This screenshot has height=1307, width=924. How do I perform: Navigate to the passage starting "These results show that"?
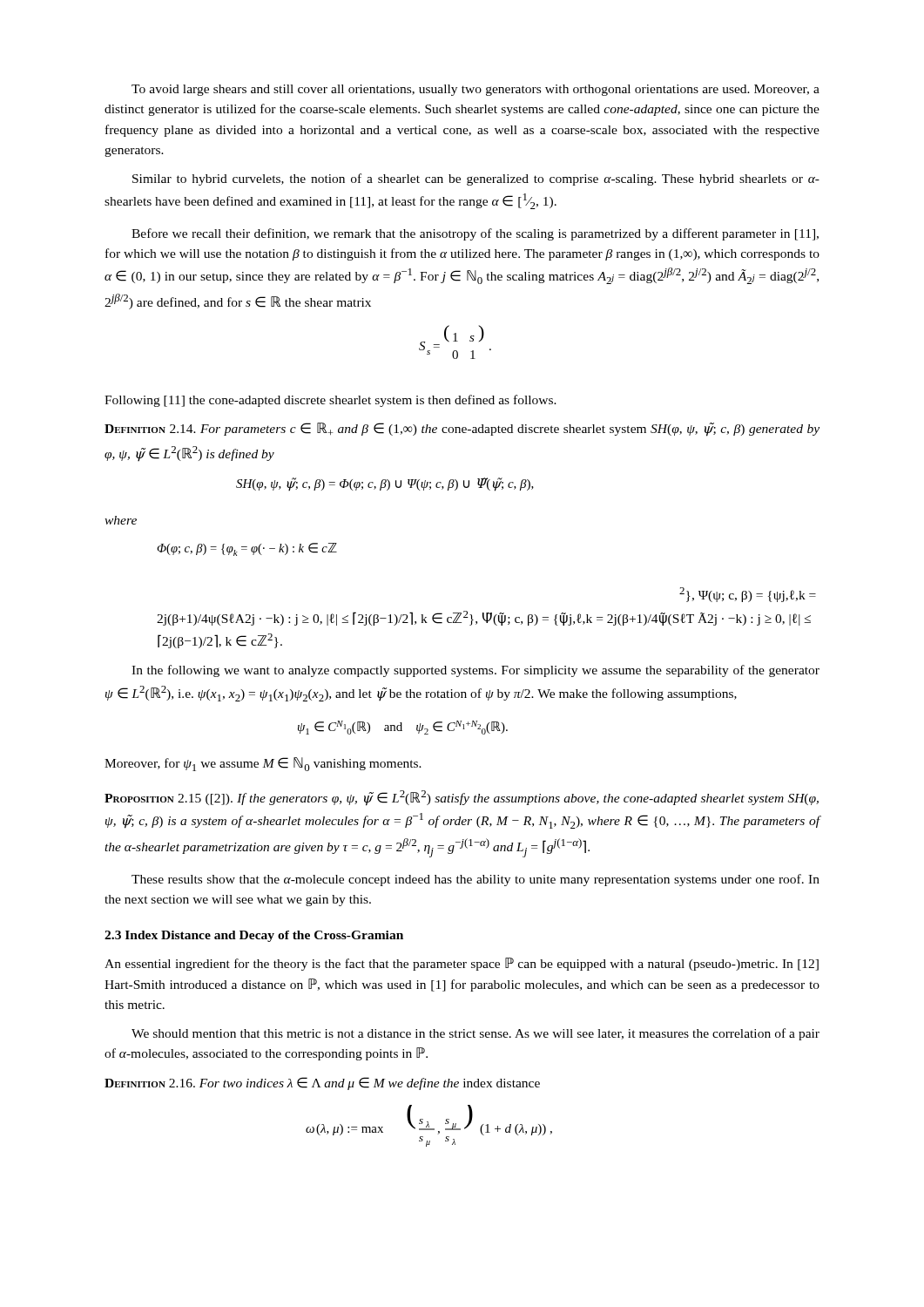pyautogui.click(x=462, y=889)
